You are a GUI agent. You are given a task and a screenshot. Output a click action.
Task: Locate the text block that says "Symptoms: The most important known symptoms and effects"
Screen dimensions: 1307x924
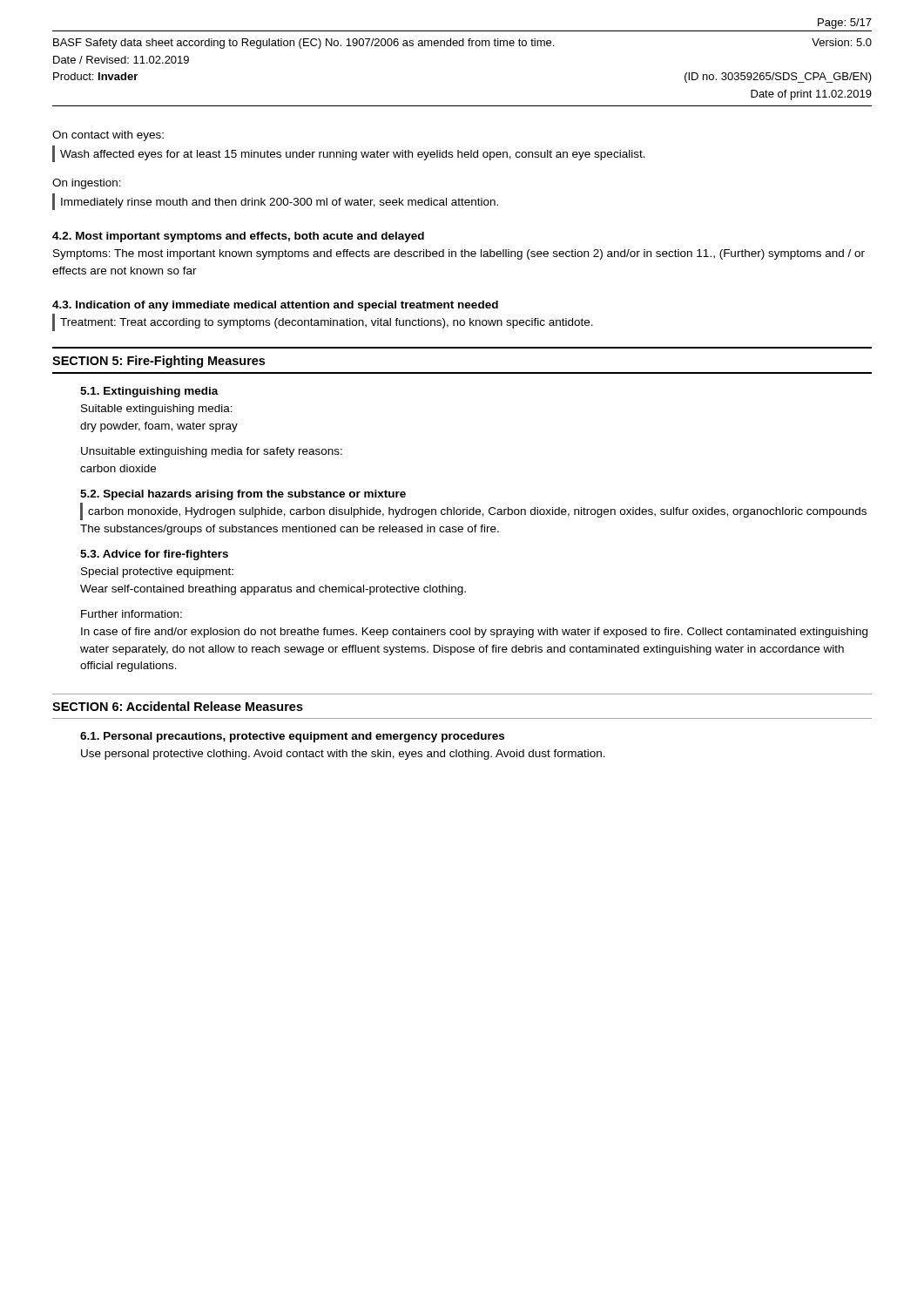click(459, 262)
